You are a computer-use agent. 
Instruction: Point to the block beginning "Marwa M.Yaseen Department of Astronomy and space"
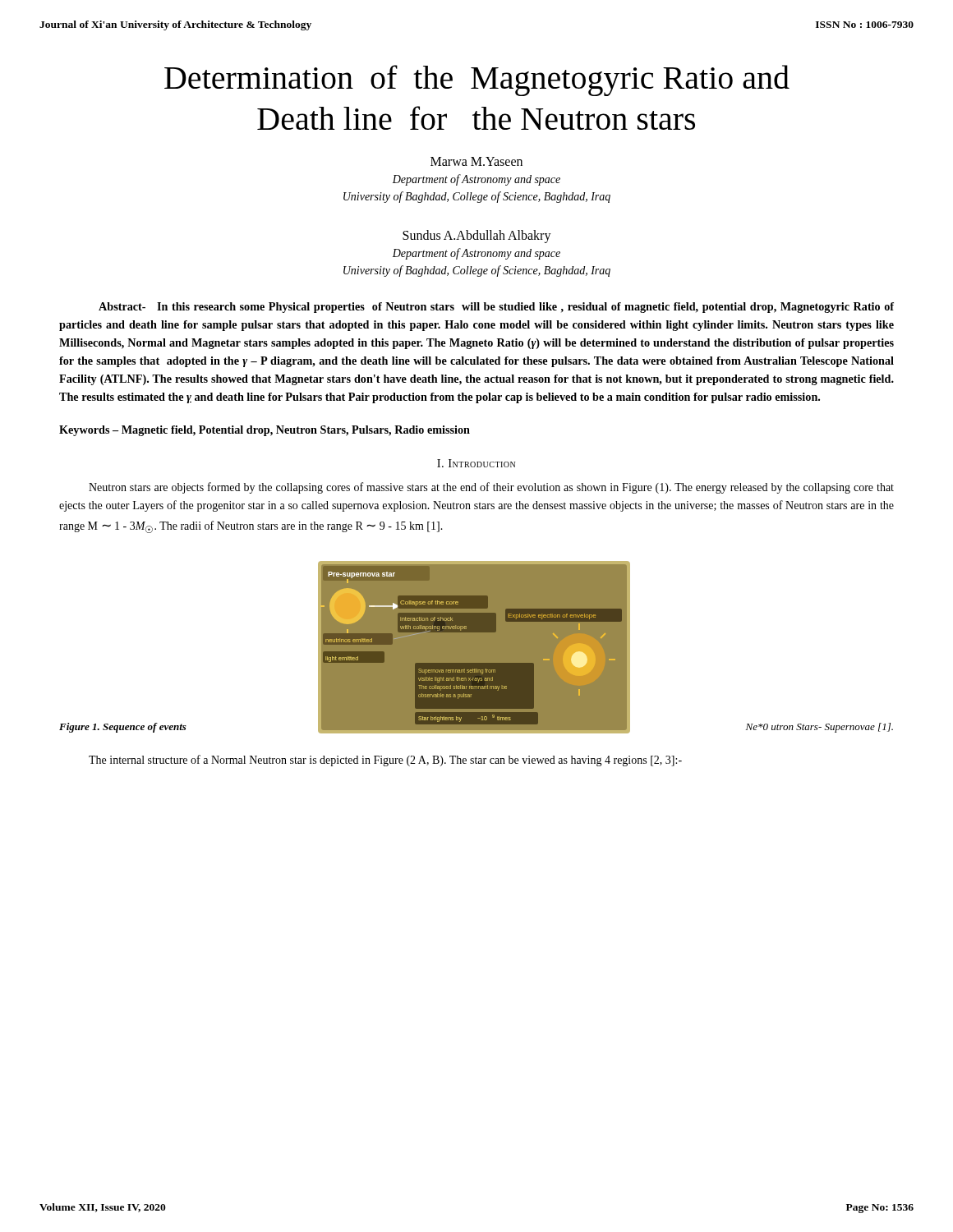click(x=476, y=180)
